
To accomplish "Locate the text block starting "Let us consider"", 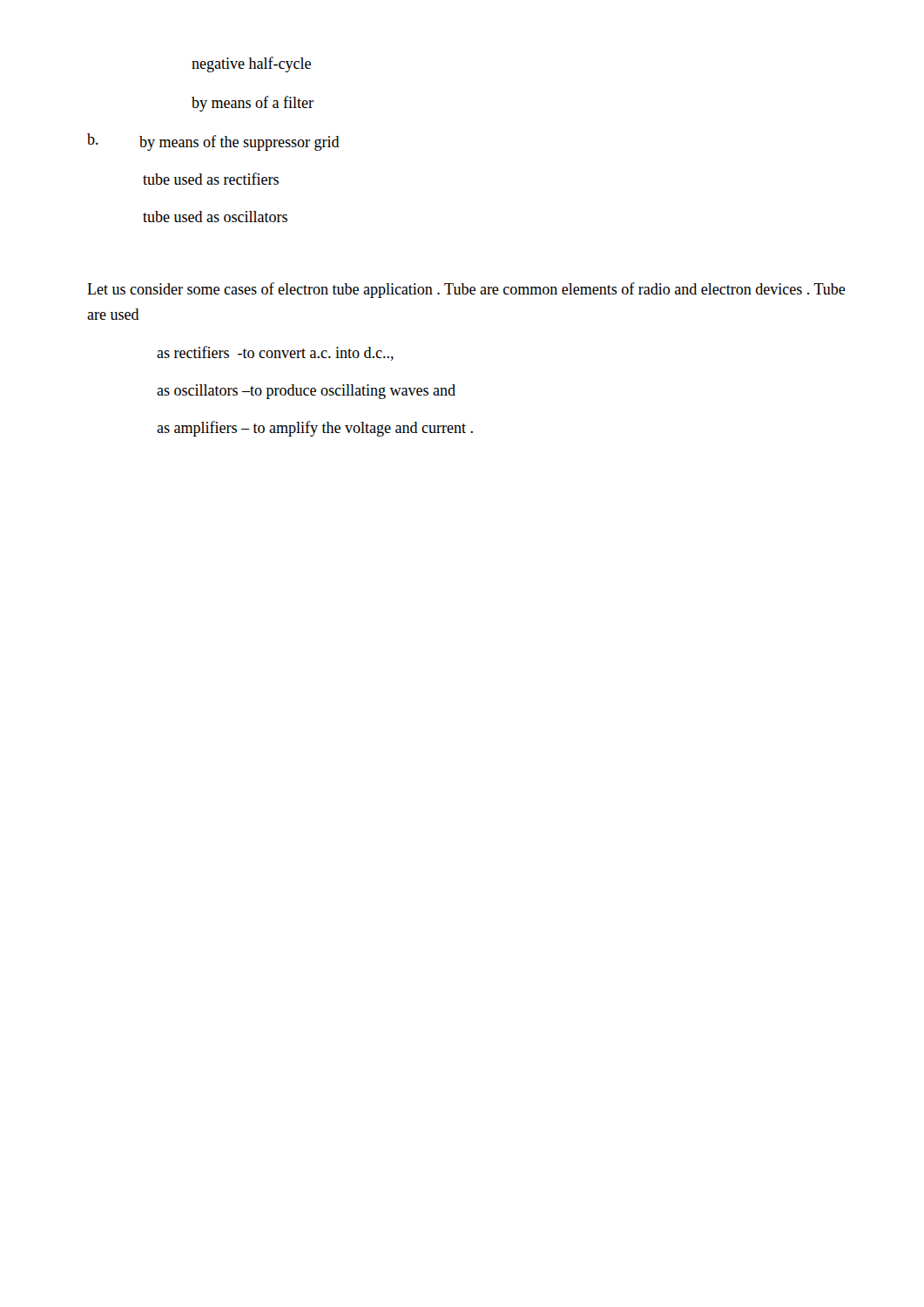I will click(x=466, y=302).
